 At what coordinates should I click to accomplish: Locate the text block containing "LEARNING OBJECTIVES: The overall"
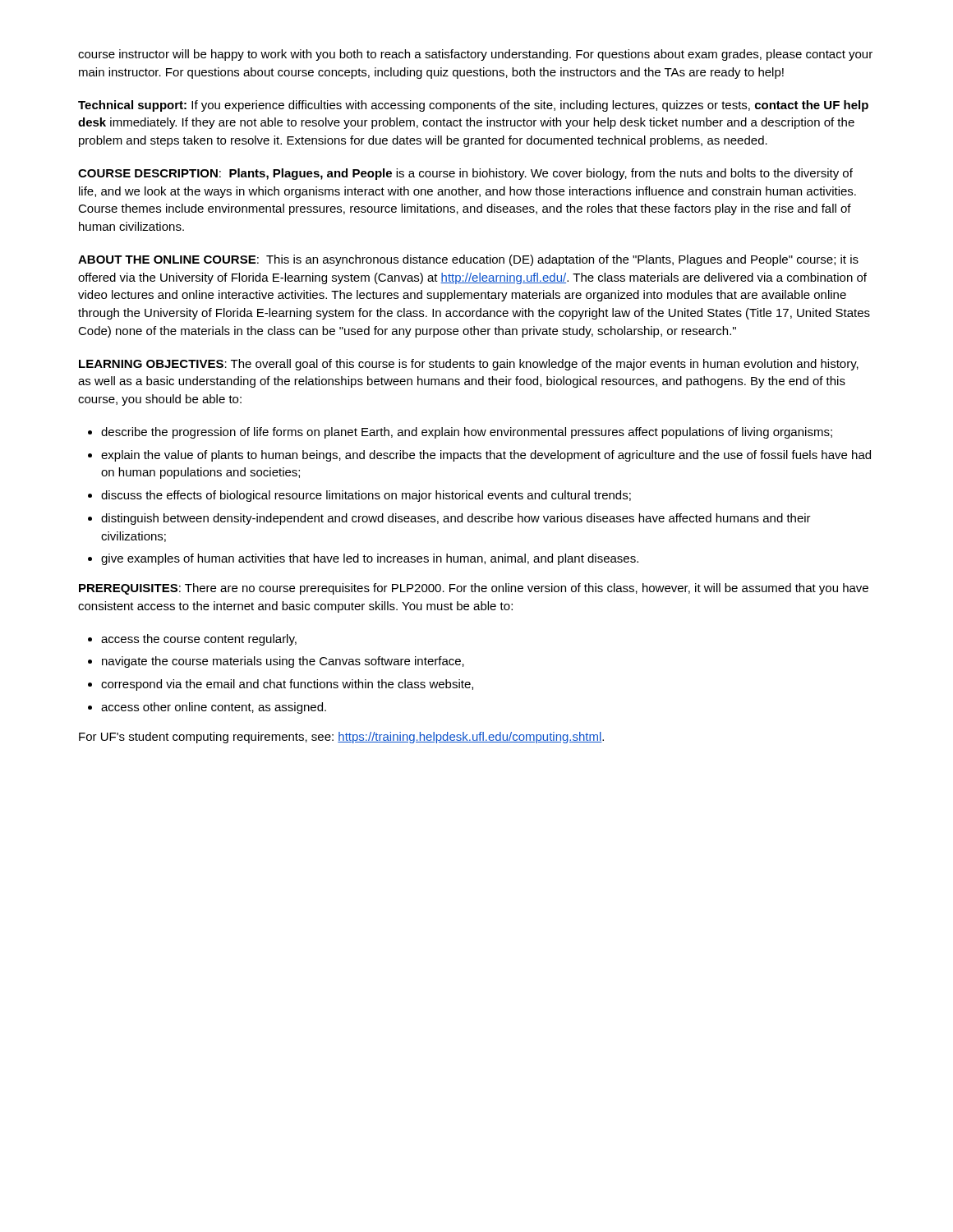[476, 381]
